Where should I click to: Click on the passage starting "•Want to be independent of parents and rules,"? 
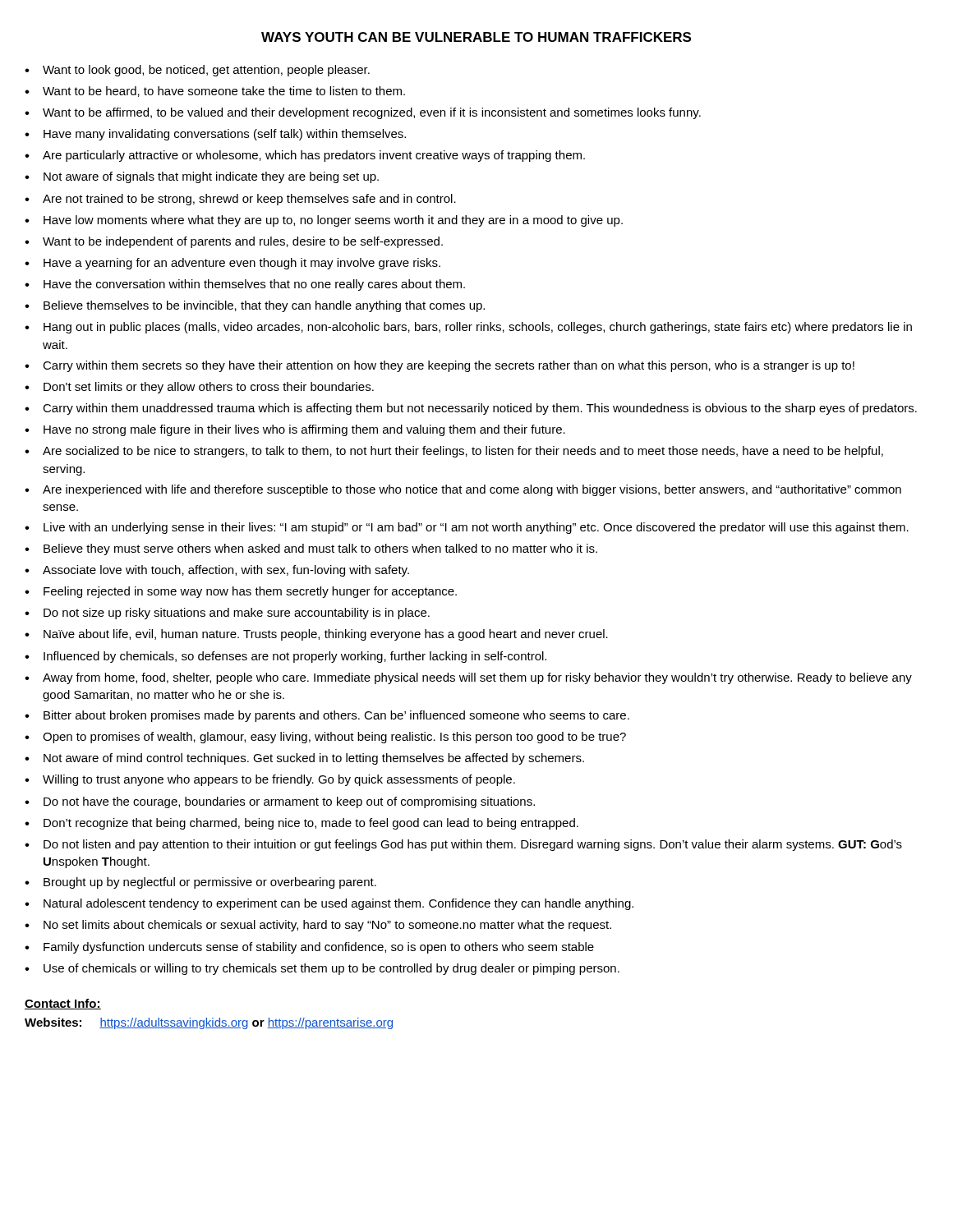tap(234, 242)
